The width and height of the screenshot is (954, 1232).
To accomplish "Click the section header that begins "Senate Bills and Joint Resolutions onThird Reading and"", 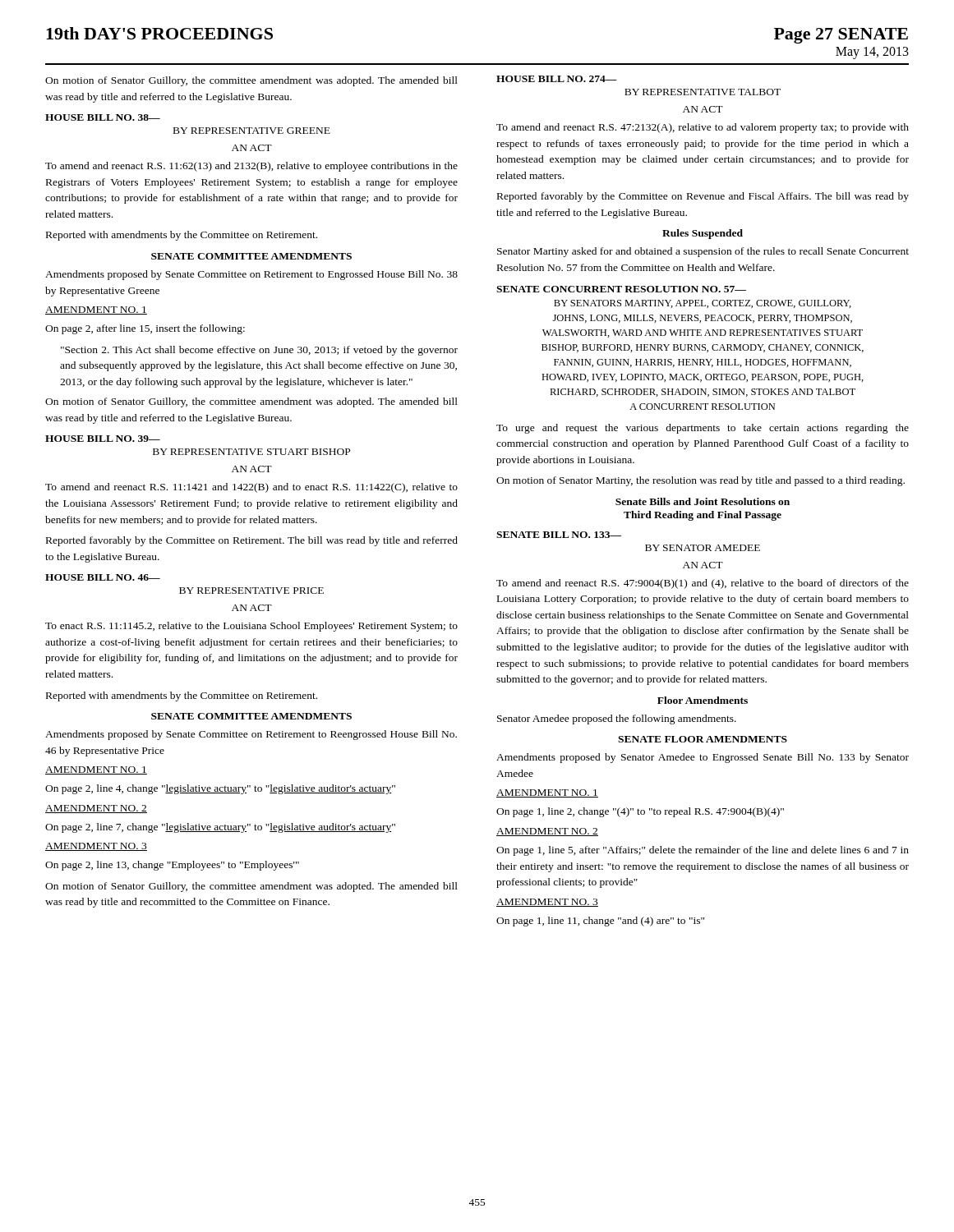I will (703, 508).
